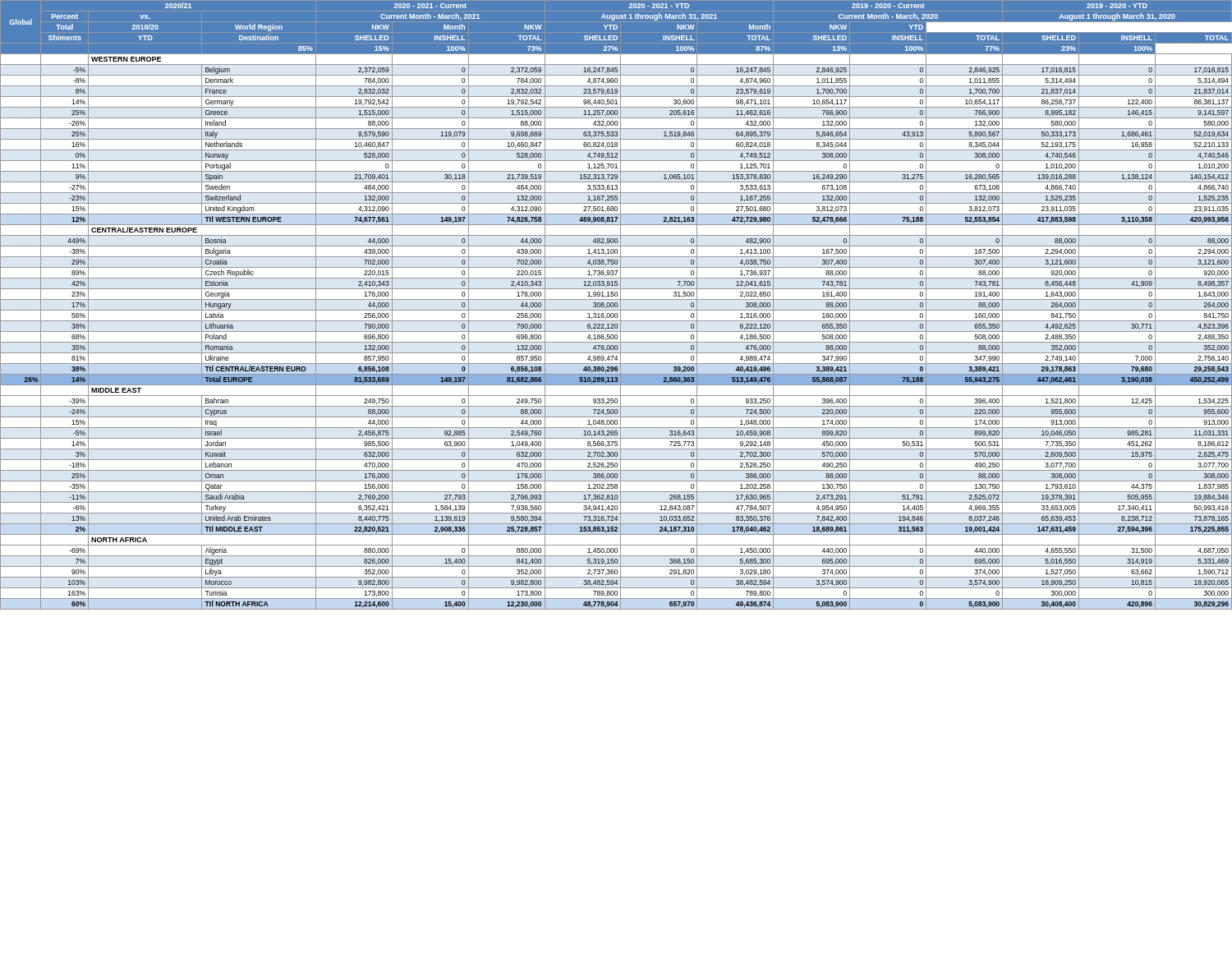Click on the table containing "Ttl CENTRAL/EASTERN EURO"
Image resolution: width=1232 pixels, height=953 pixels.
pyautogui.click(x=616, y=305)
